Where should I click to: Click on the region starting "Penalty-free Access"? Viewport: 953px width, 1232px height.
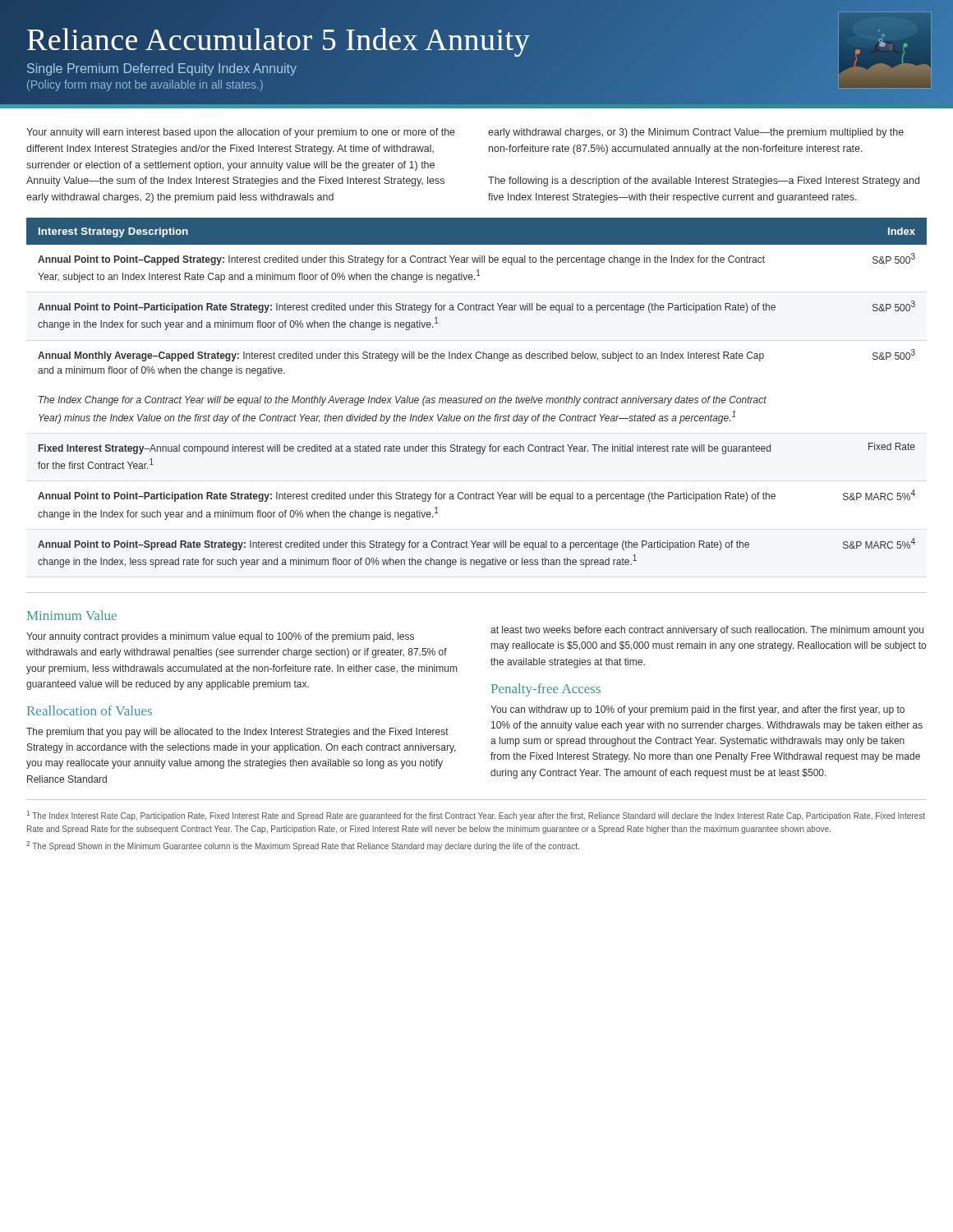(x=546, y=689)
